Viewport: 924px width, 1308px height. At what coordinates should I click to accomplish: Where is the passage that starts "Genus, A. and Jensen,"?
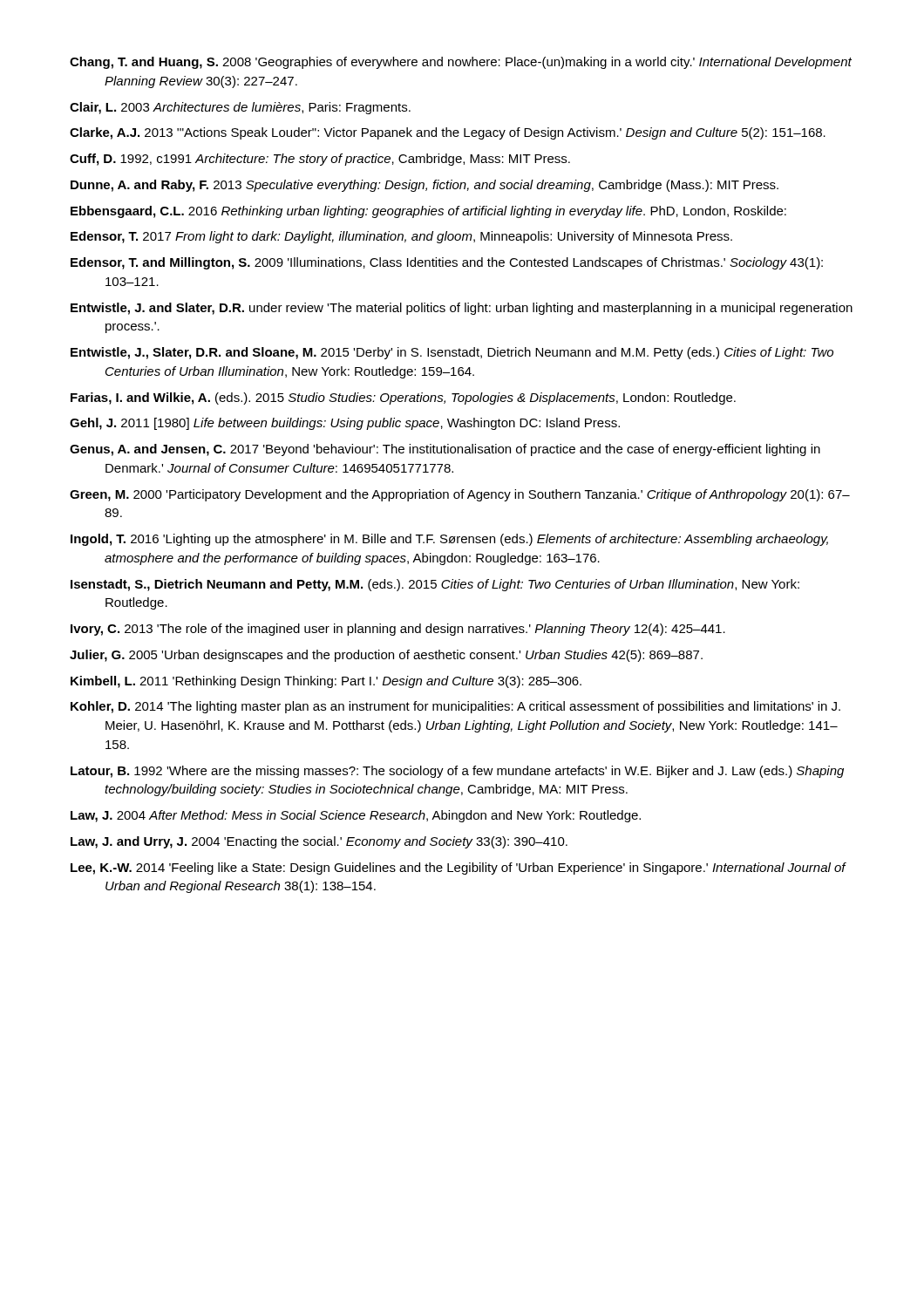click(445, 458)
